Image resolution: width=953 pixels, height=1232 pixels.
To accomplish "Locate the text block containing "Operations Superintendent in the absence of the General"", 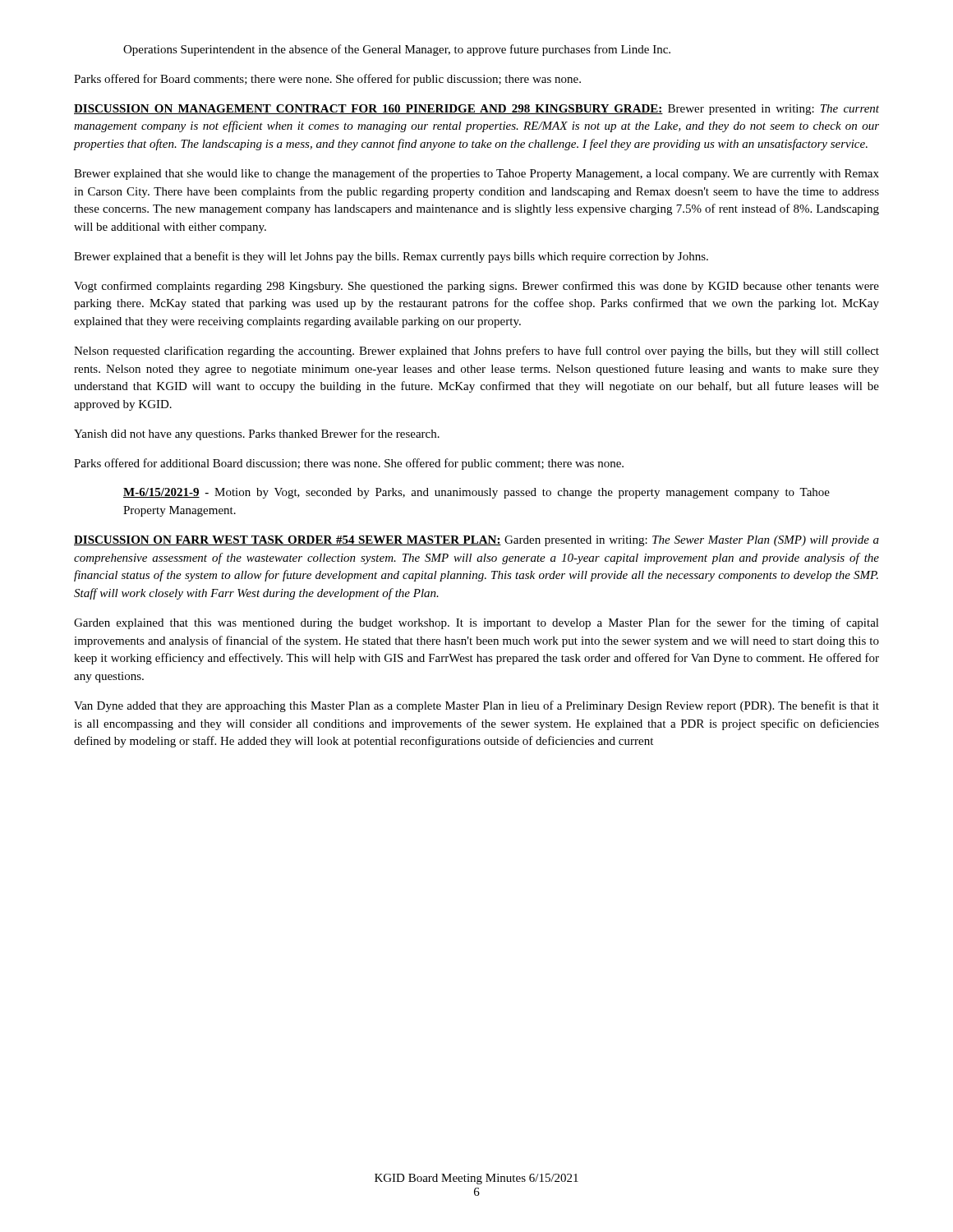I will (x=476, y=50).
